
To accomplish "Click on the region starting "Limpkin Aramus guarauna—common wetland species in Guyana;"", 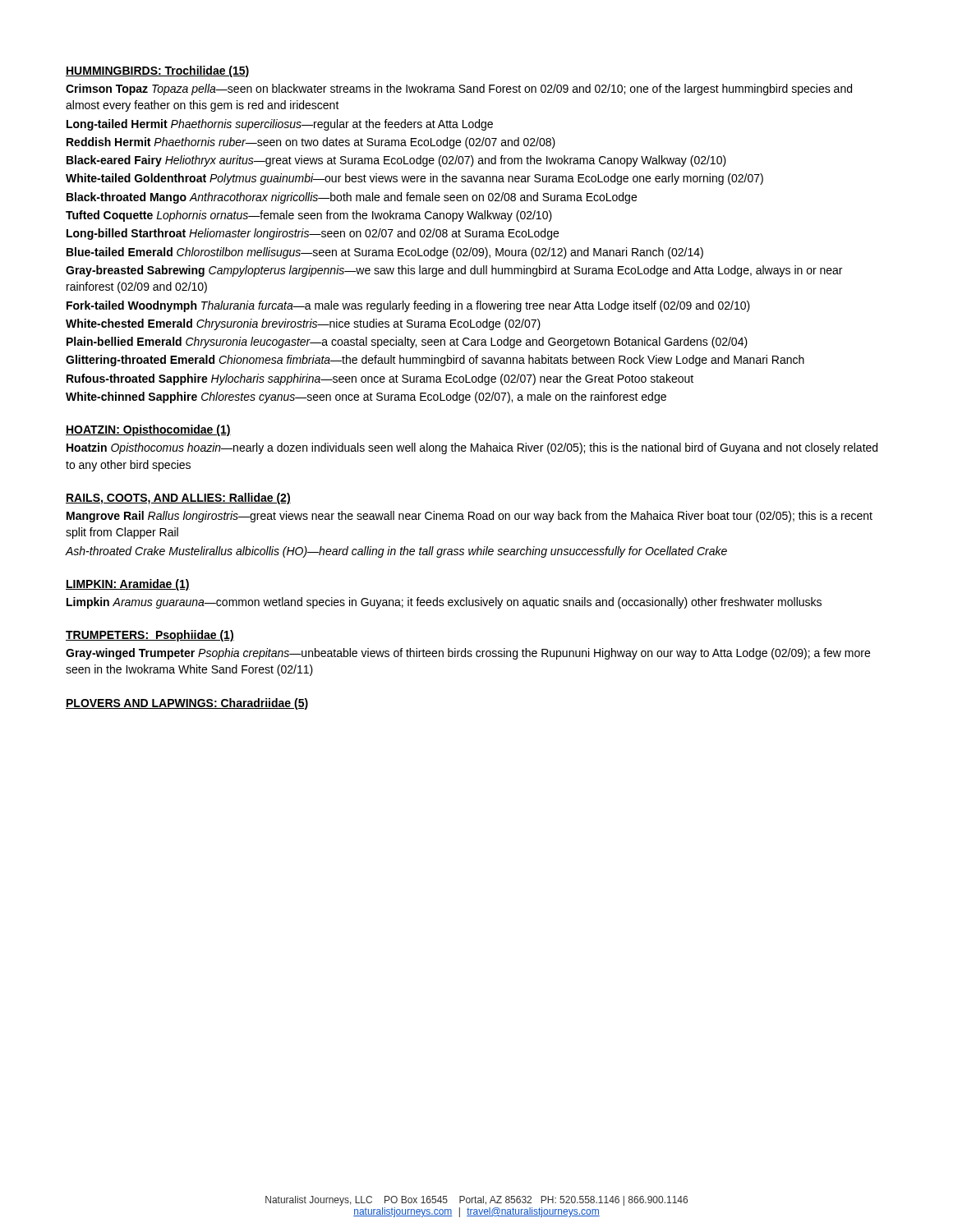I will (444, 602).
